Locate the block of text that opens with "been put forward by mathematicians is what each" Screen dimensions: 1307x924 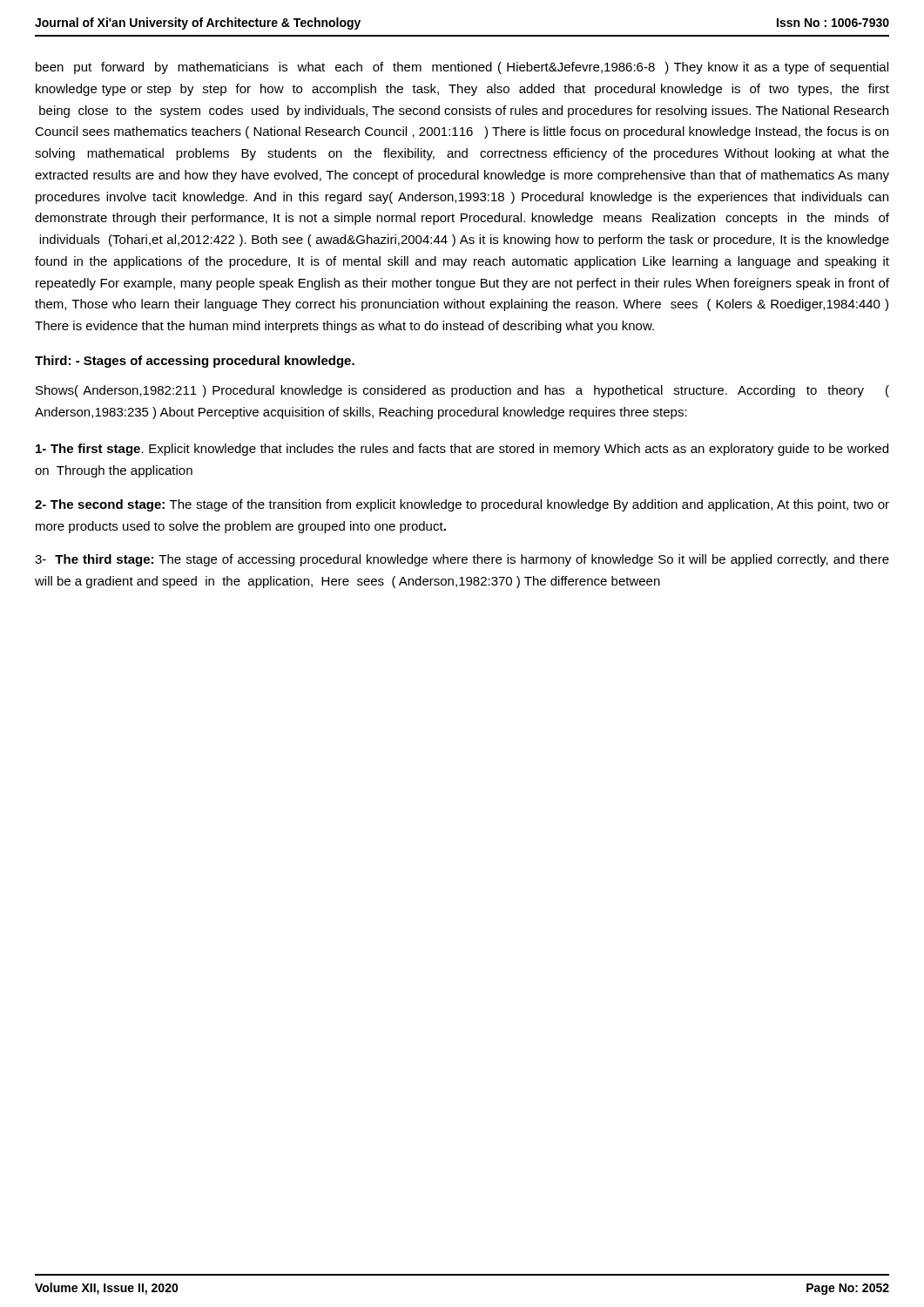tap(462, 196)
